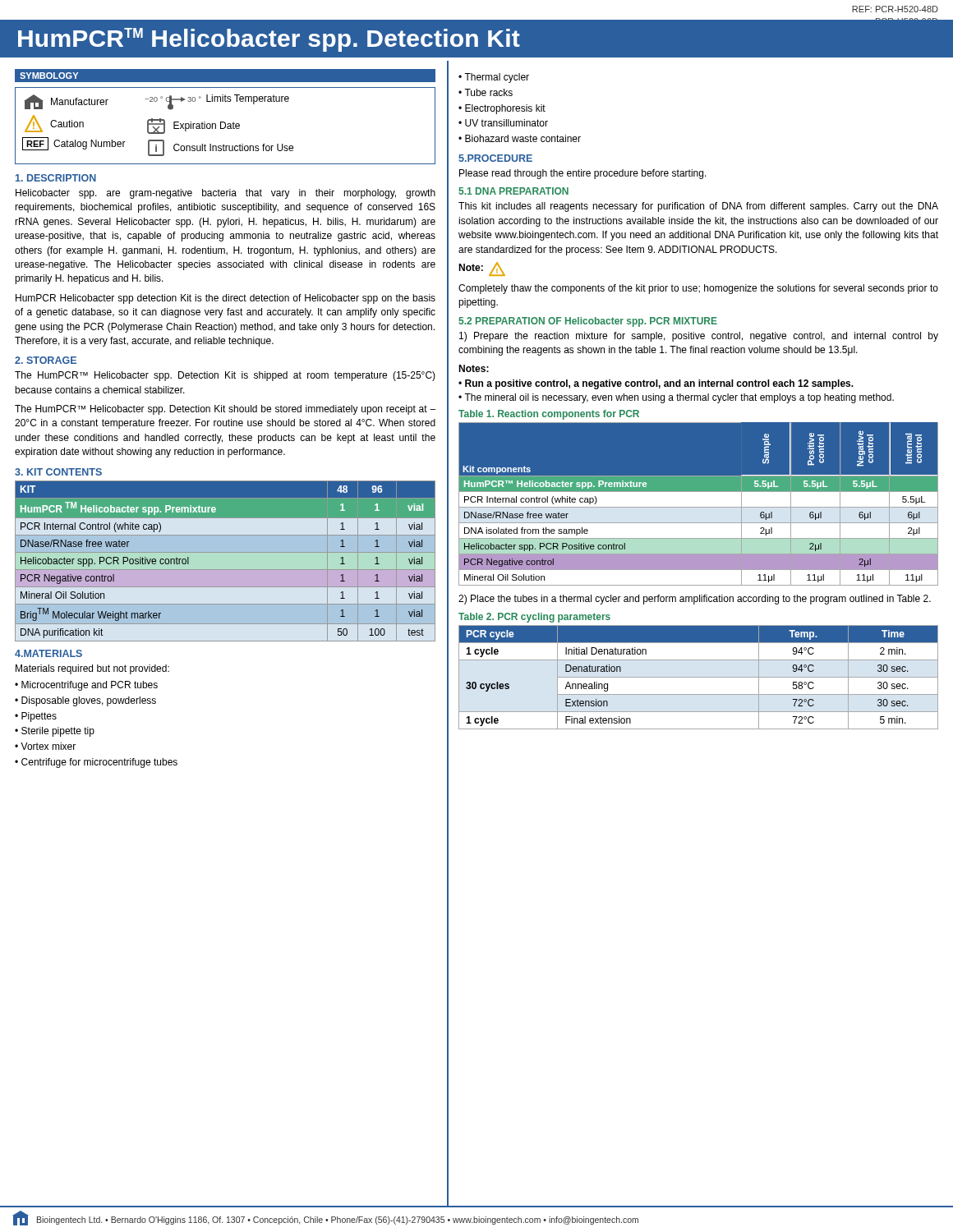This screenshot has height=1232, width=953.
Task: Locate the text "Centrifuge for microcentrifuge tubes"
Action: coord(99,762)
